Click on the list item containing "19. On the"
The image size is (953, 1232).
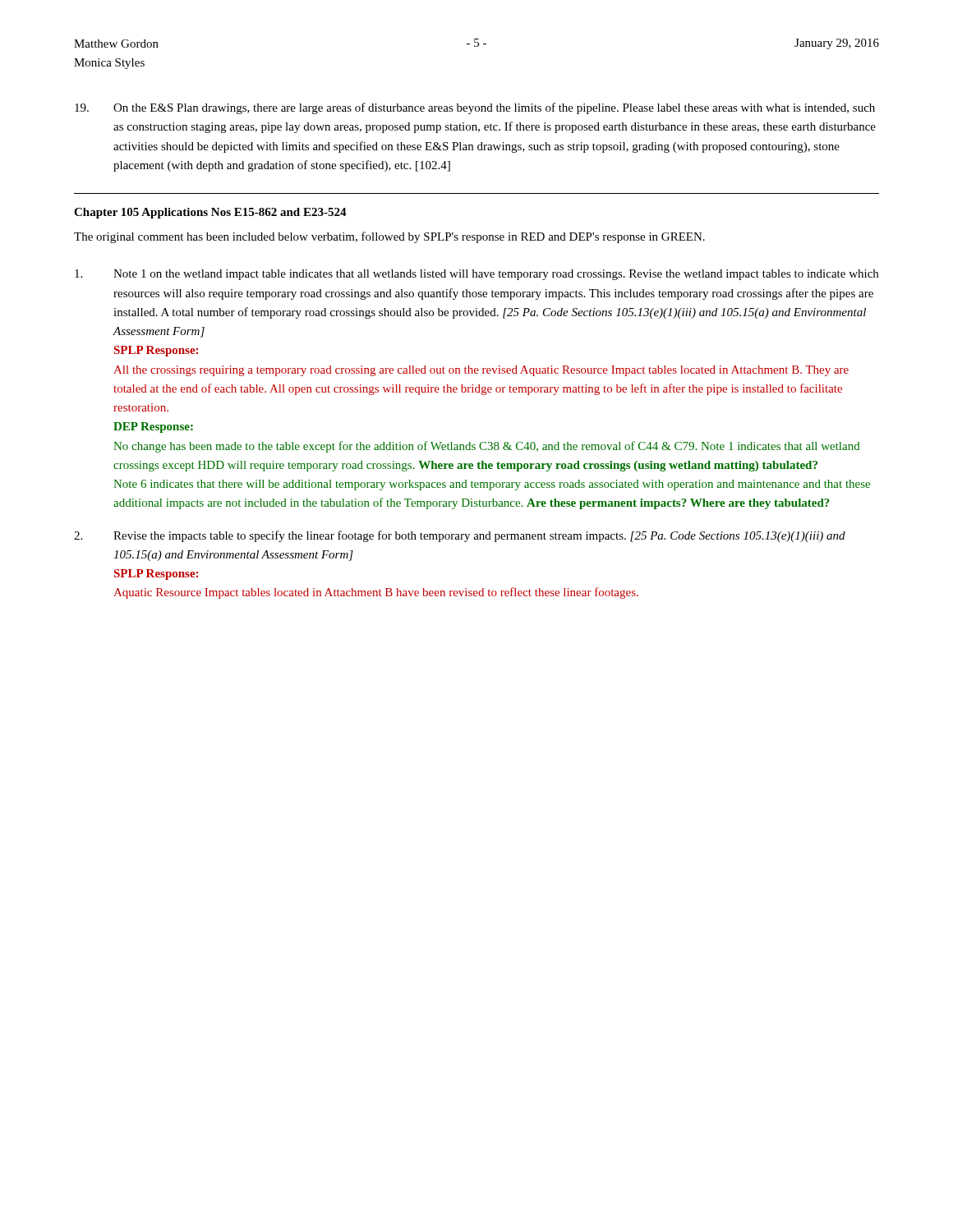(476, 137)
